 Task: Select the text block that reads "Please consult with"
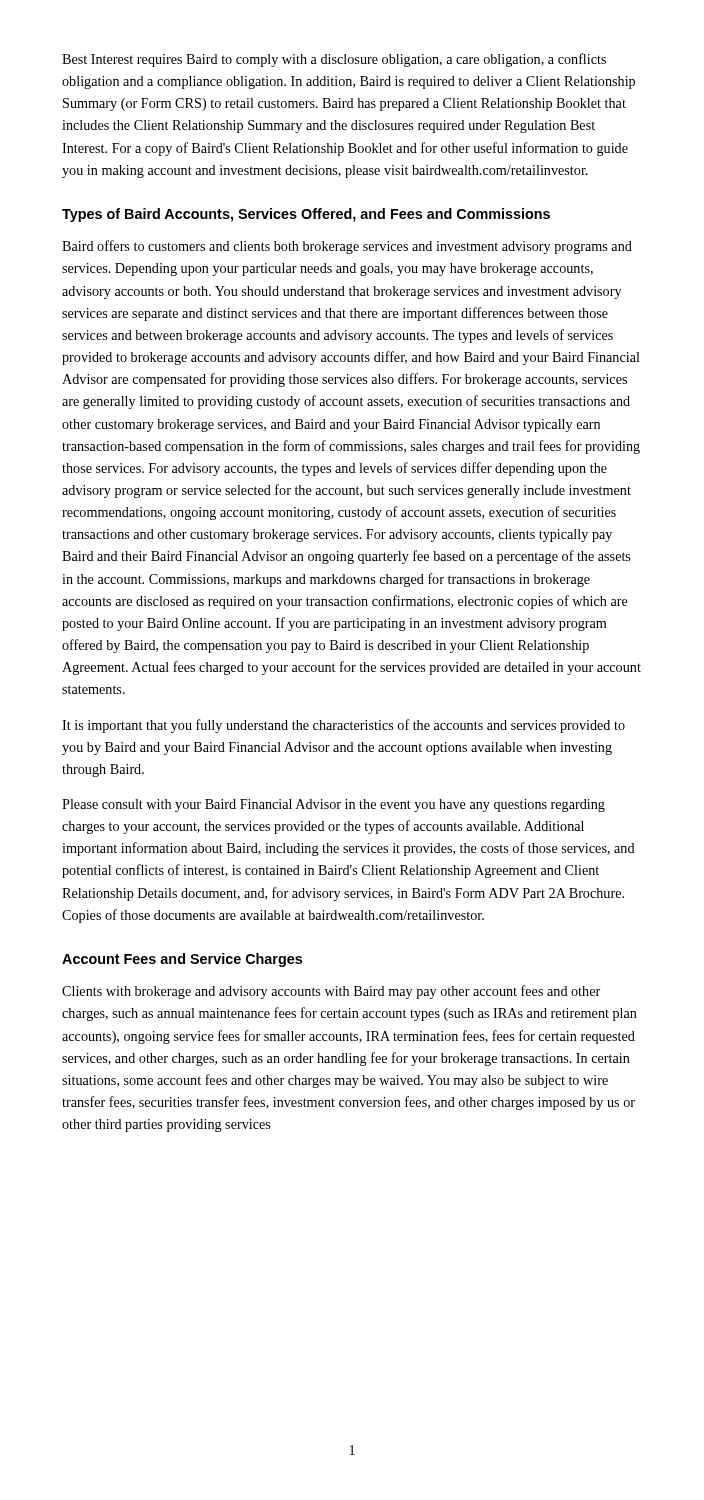348,859
